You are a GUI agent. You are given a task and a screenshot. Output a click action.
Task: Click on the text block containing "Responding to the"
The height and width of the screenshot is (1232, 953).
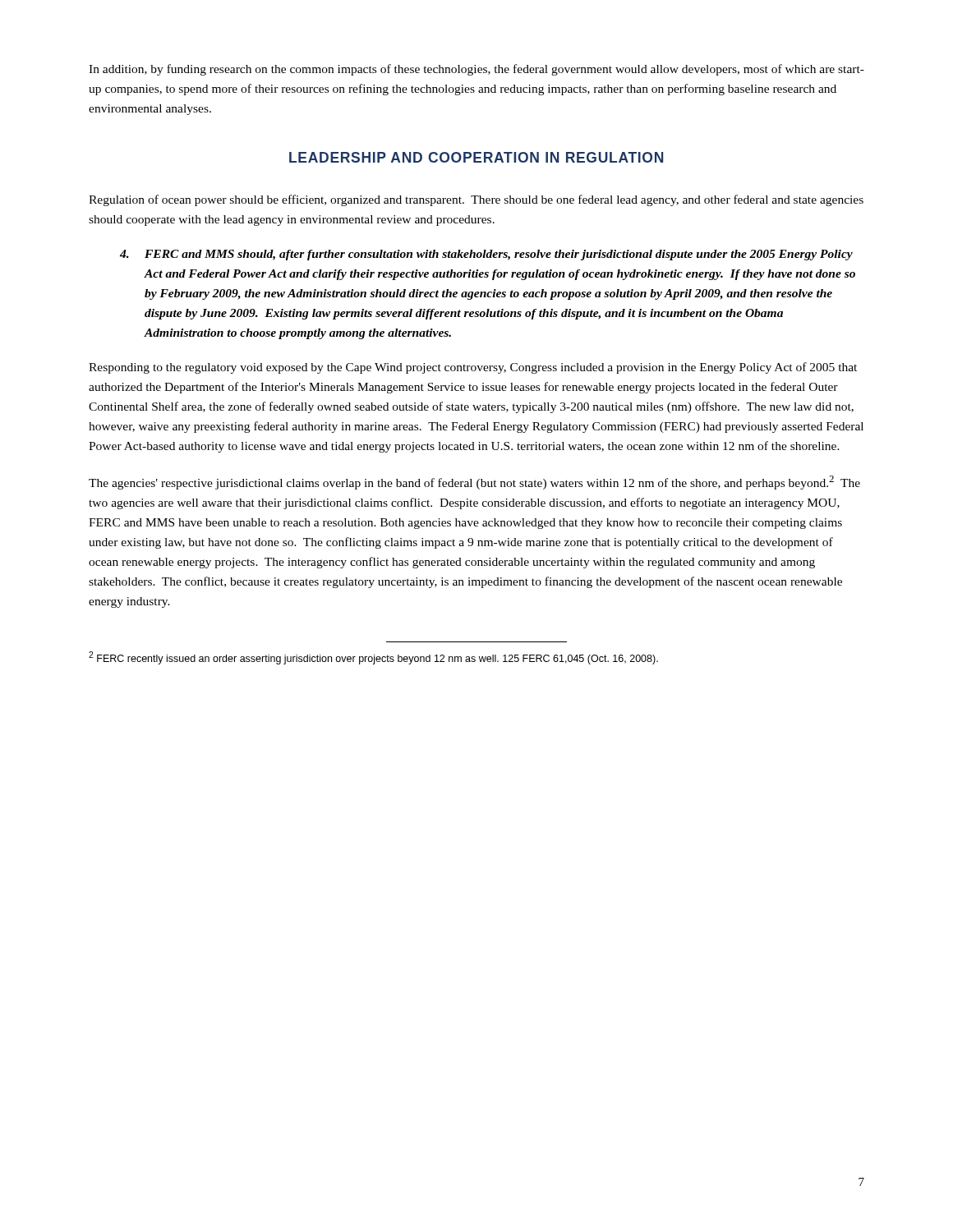tap(476, 406)
